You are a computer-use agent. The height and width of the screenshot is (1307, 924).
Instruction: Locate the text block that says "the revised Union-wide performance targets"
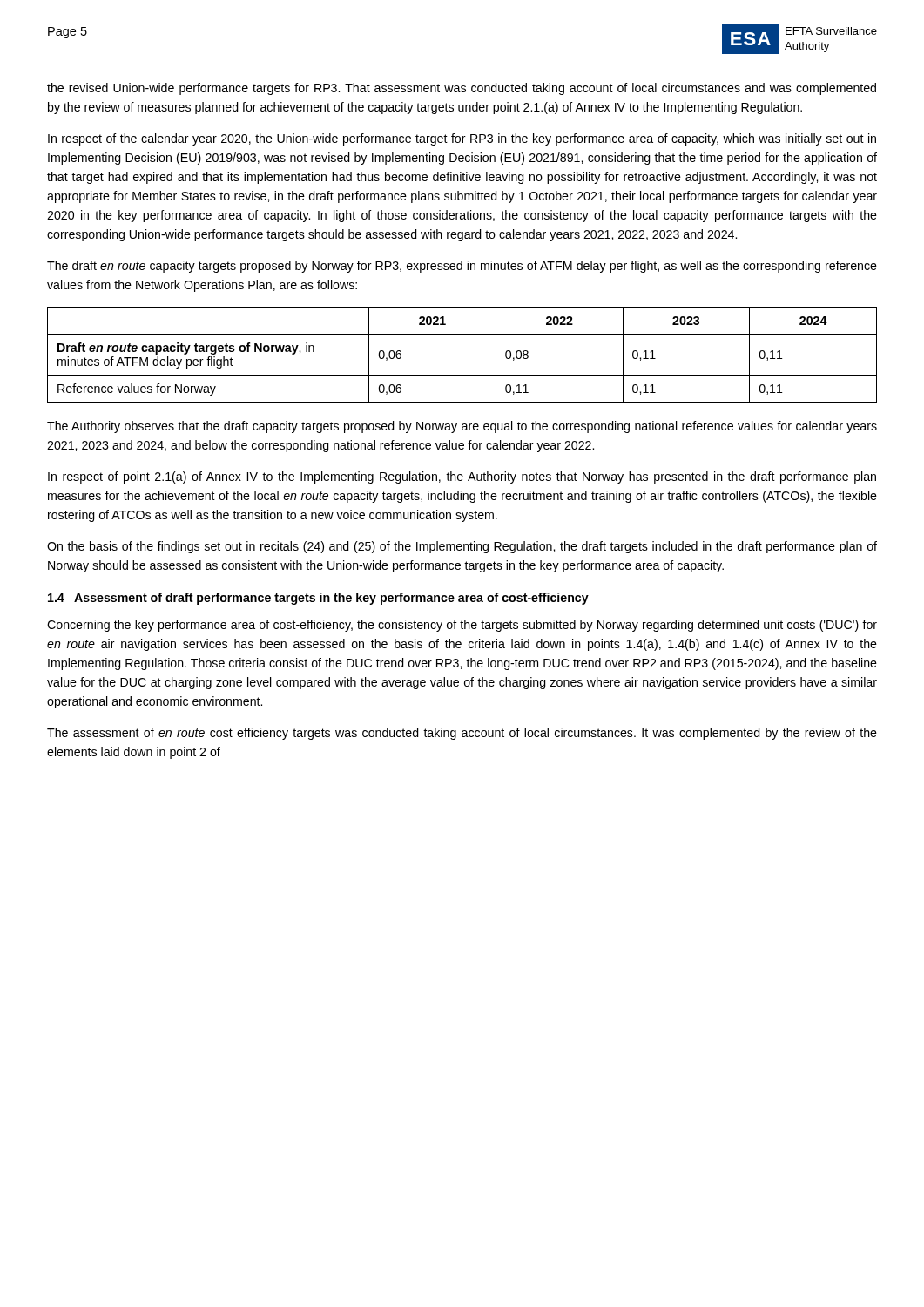point(462,98)
